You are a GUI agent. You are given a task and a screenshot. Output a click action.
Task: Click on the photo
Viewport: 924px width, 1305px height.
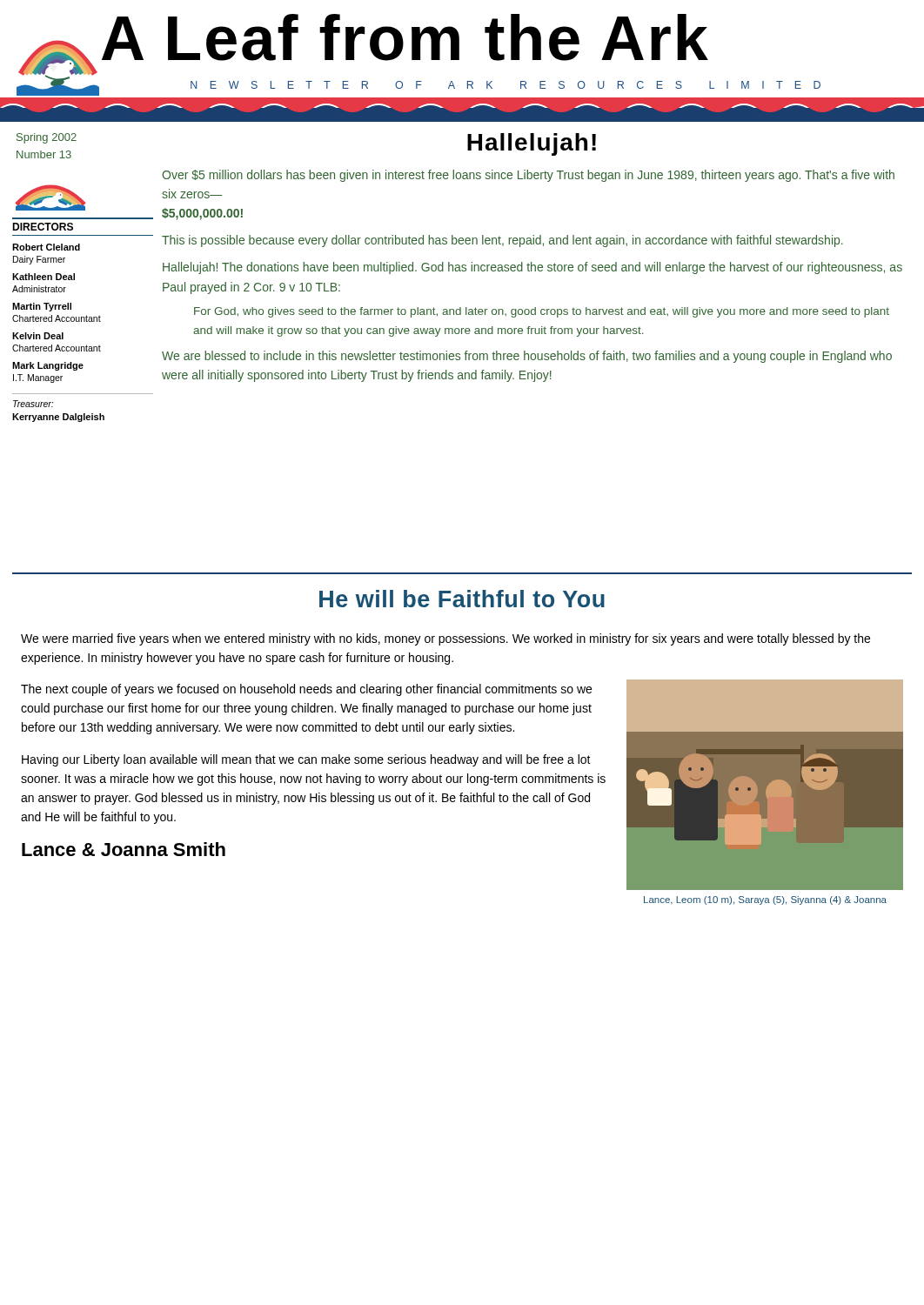[x=765, y=785]
